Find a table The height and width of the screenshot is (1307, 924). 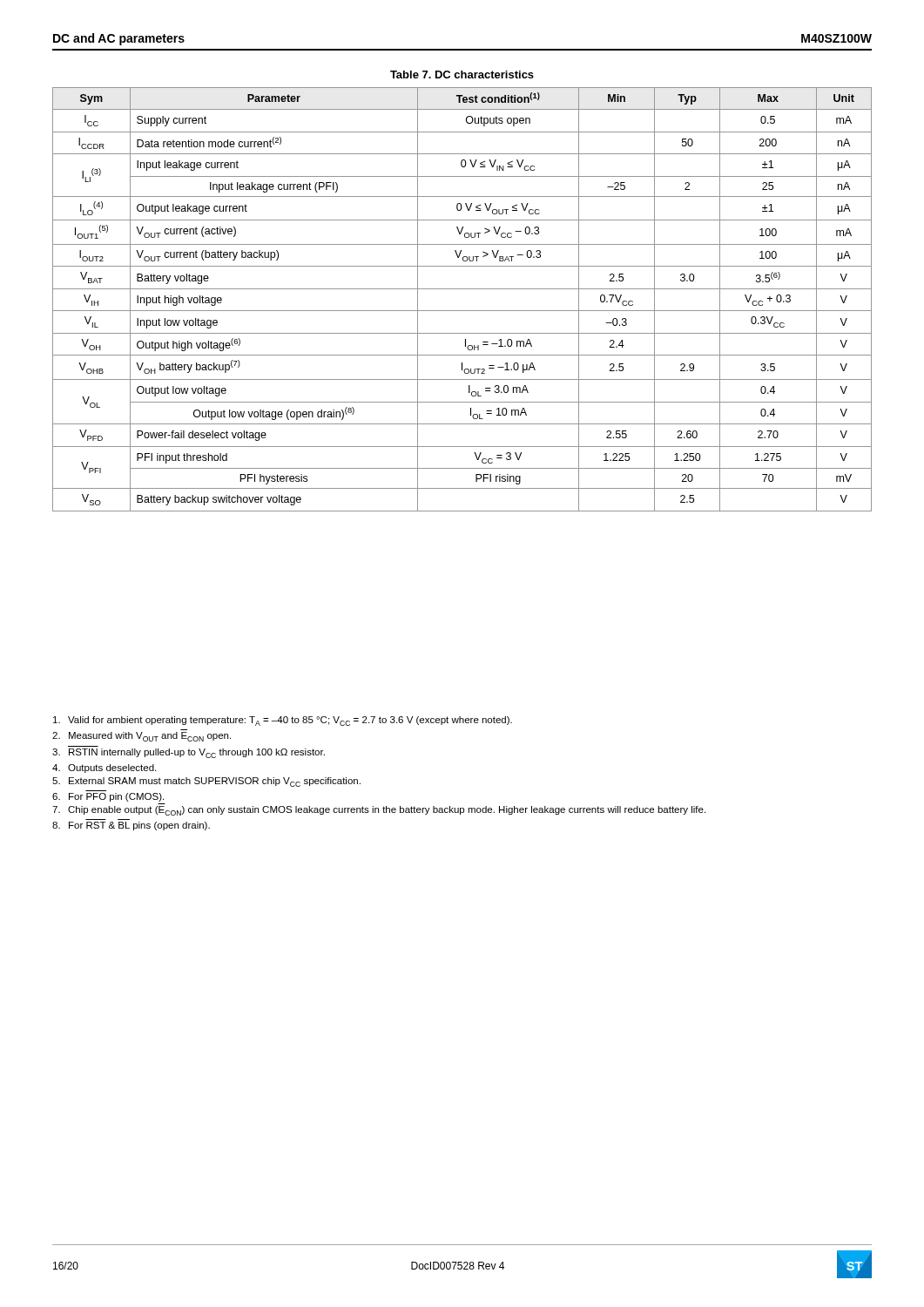coord(462,299)
